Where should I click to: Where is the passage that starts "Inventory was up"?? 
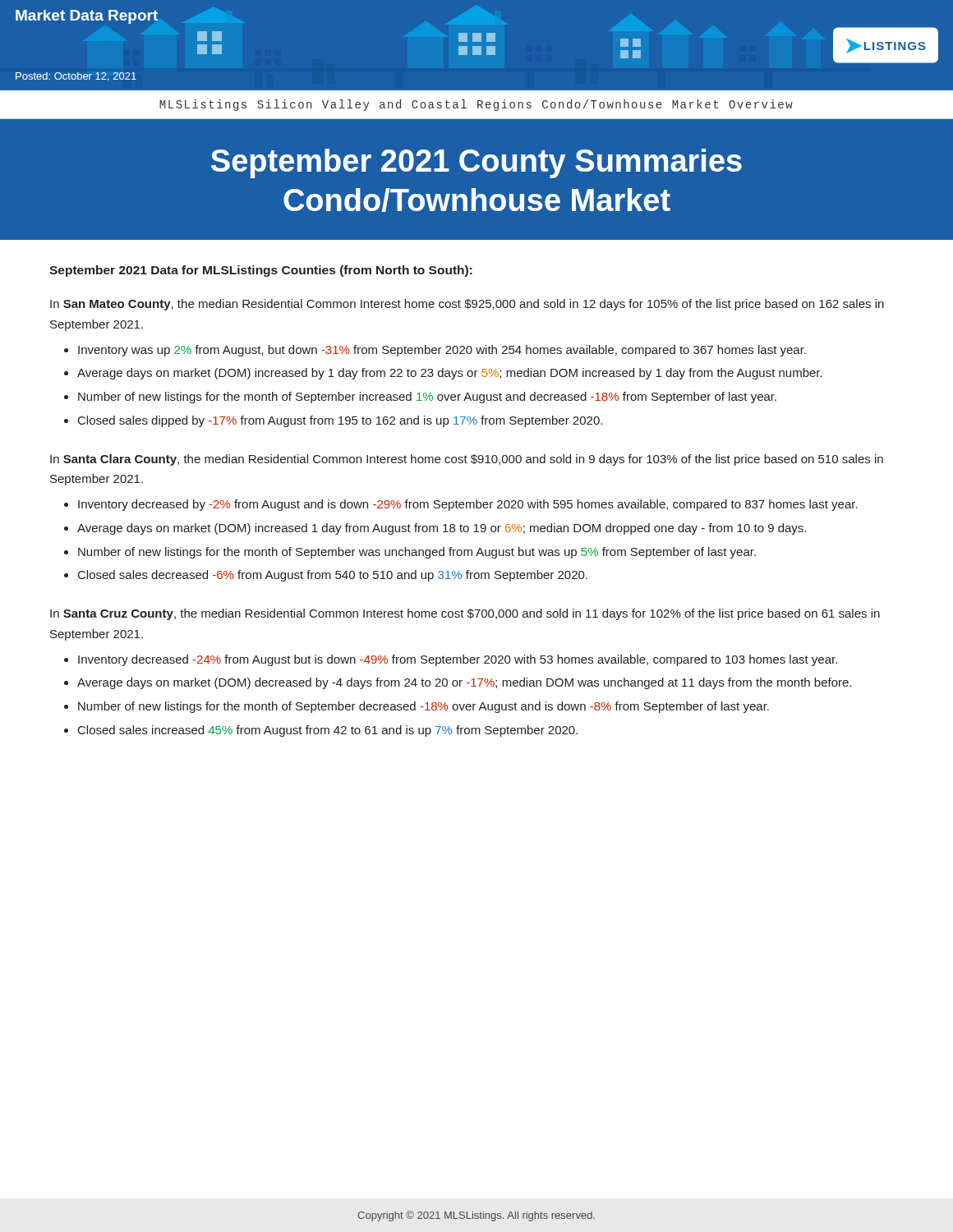click(442, 349)
